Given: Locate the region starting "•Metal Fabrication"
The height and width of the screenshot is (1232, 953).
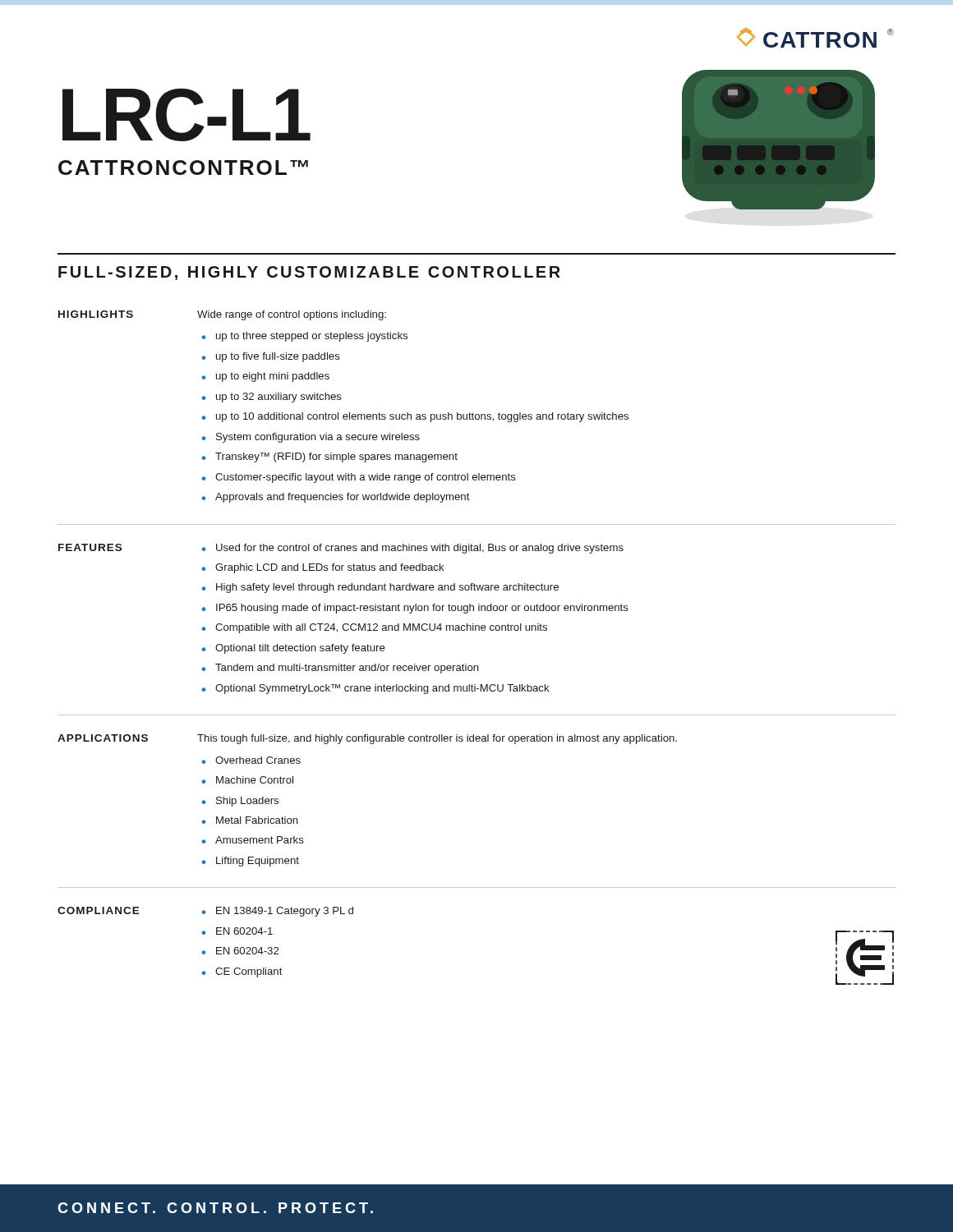Looking at the screenshot, I should [250, 821].
